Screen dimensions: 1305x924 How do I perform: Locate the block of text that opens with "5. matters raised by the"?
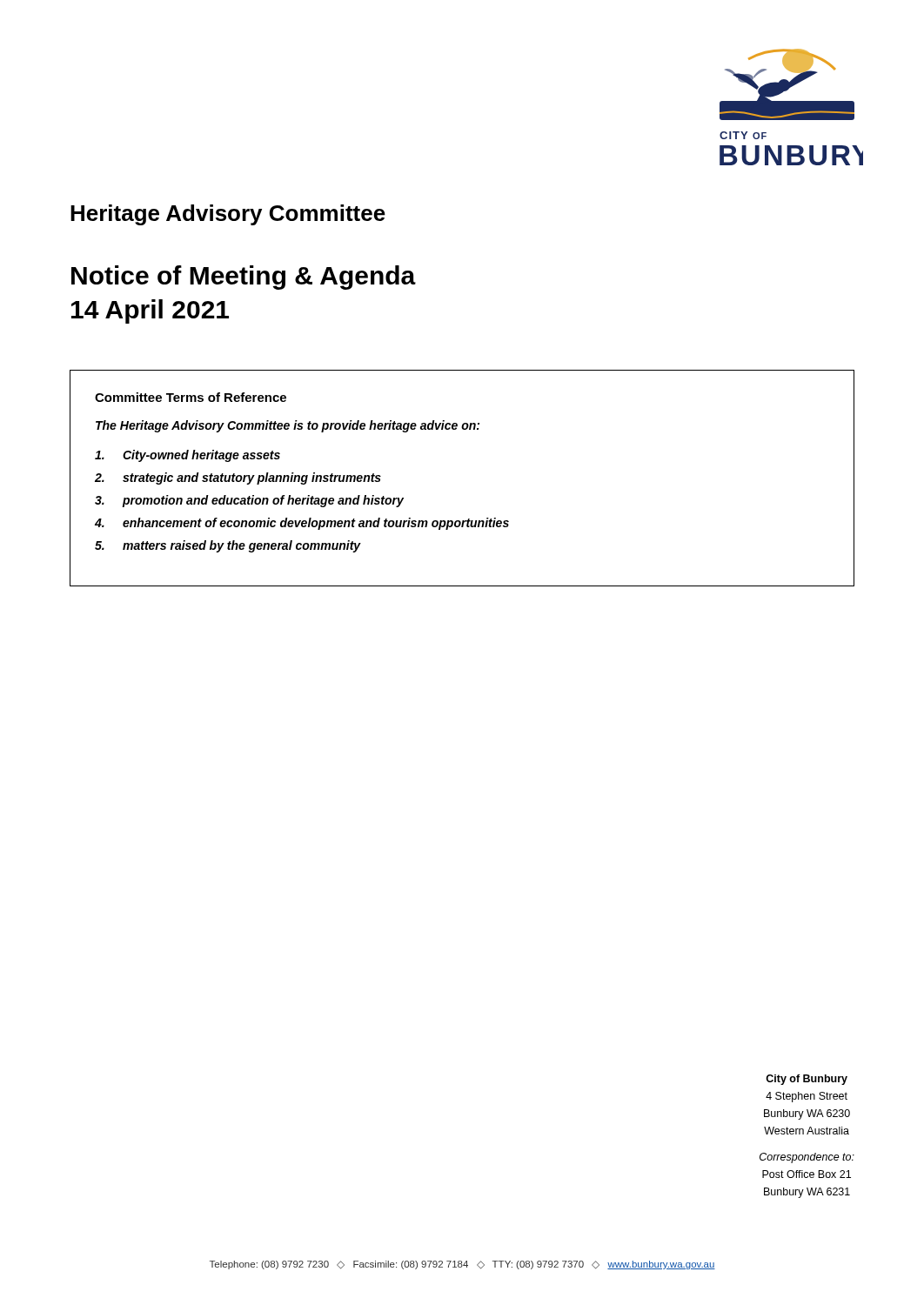pos(228,545)
